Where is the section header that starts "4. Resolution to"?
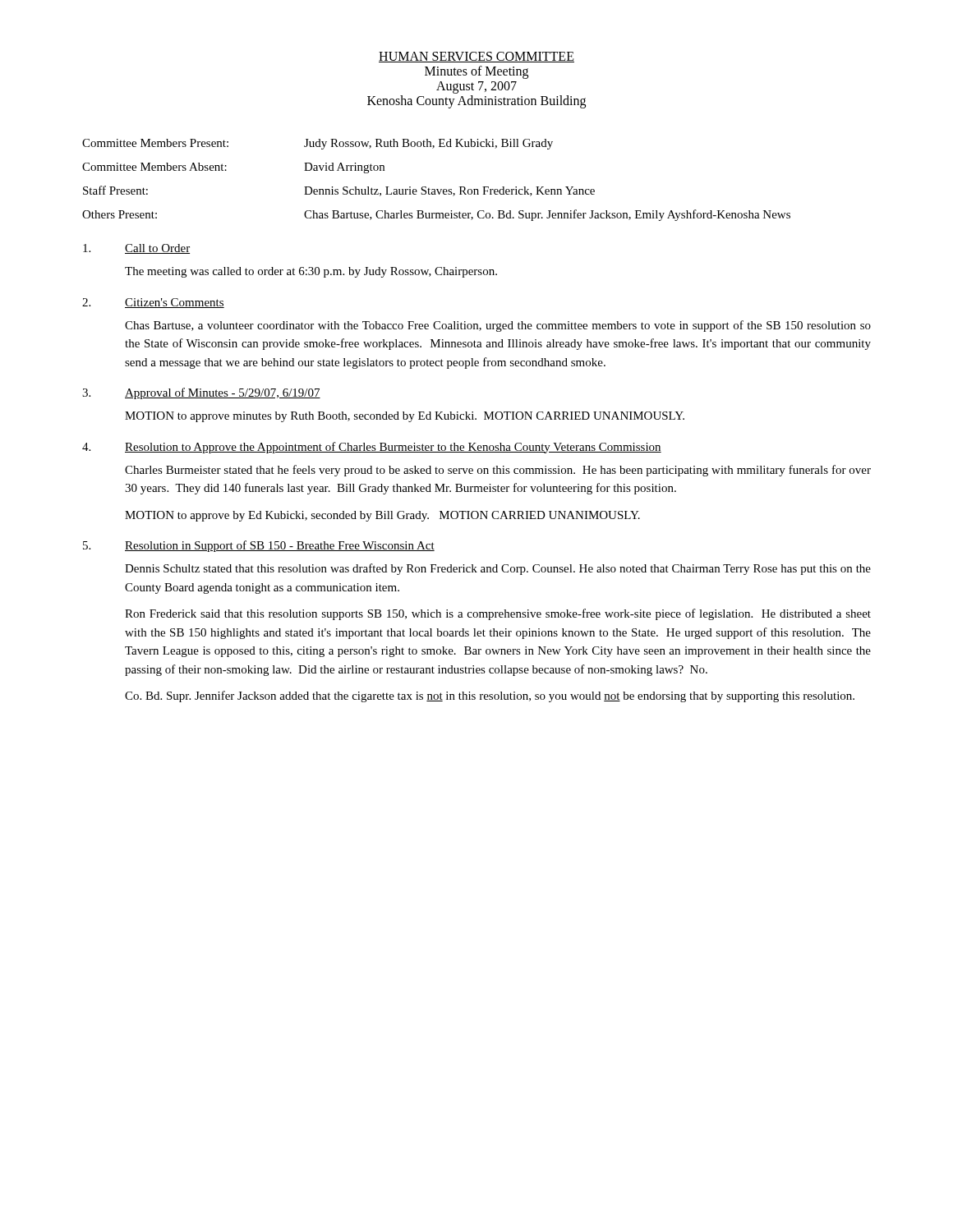 pos(476,447)
